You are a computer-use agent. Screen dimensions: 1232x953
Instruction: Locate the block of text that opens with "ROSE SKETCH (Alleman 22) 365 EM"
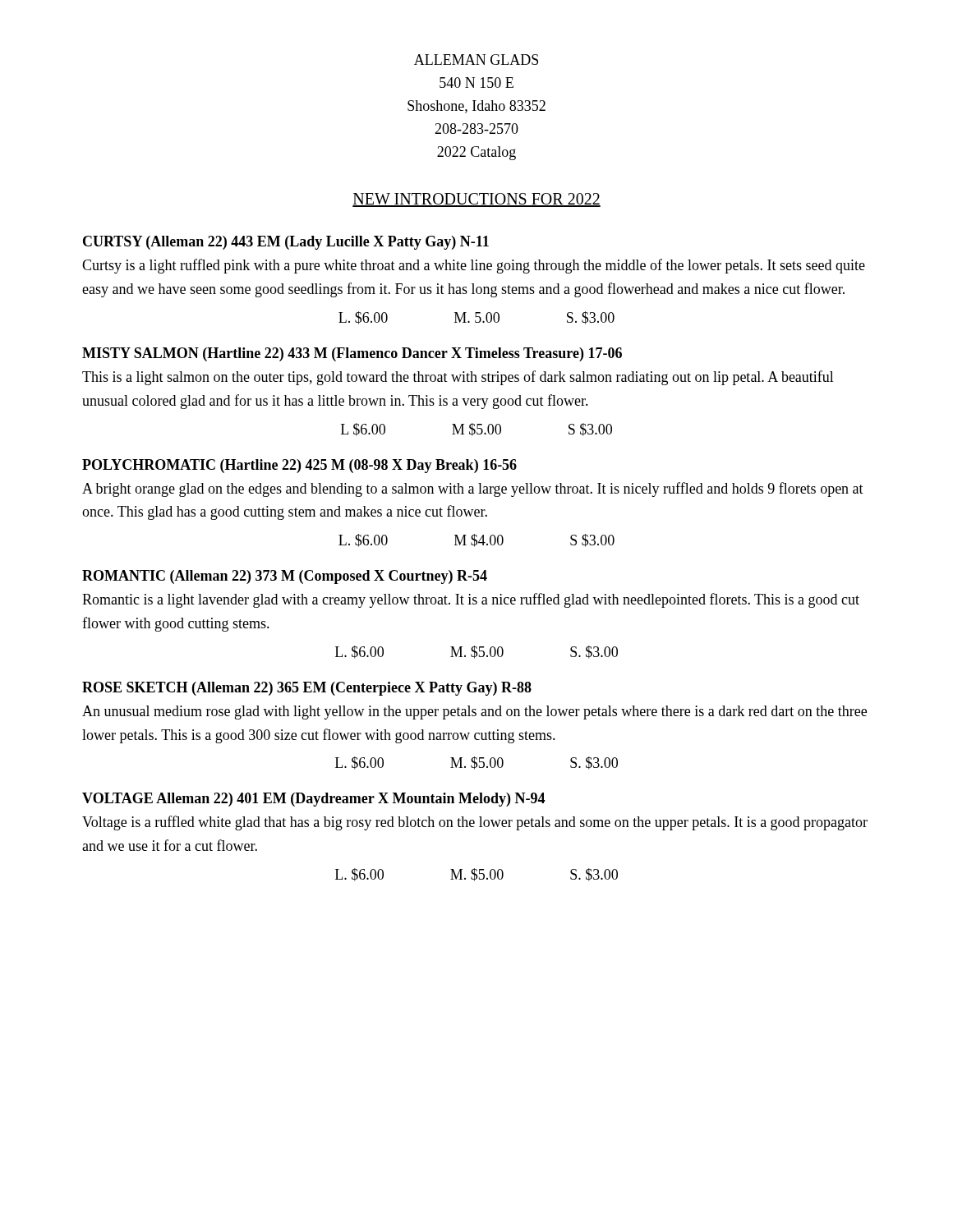(476, 726)
